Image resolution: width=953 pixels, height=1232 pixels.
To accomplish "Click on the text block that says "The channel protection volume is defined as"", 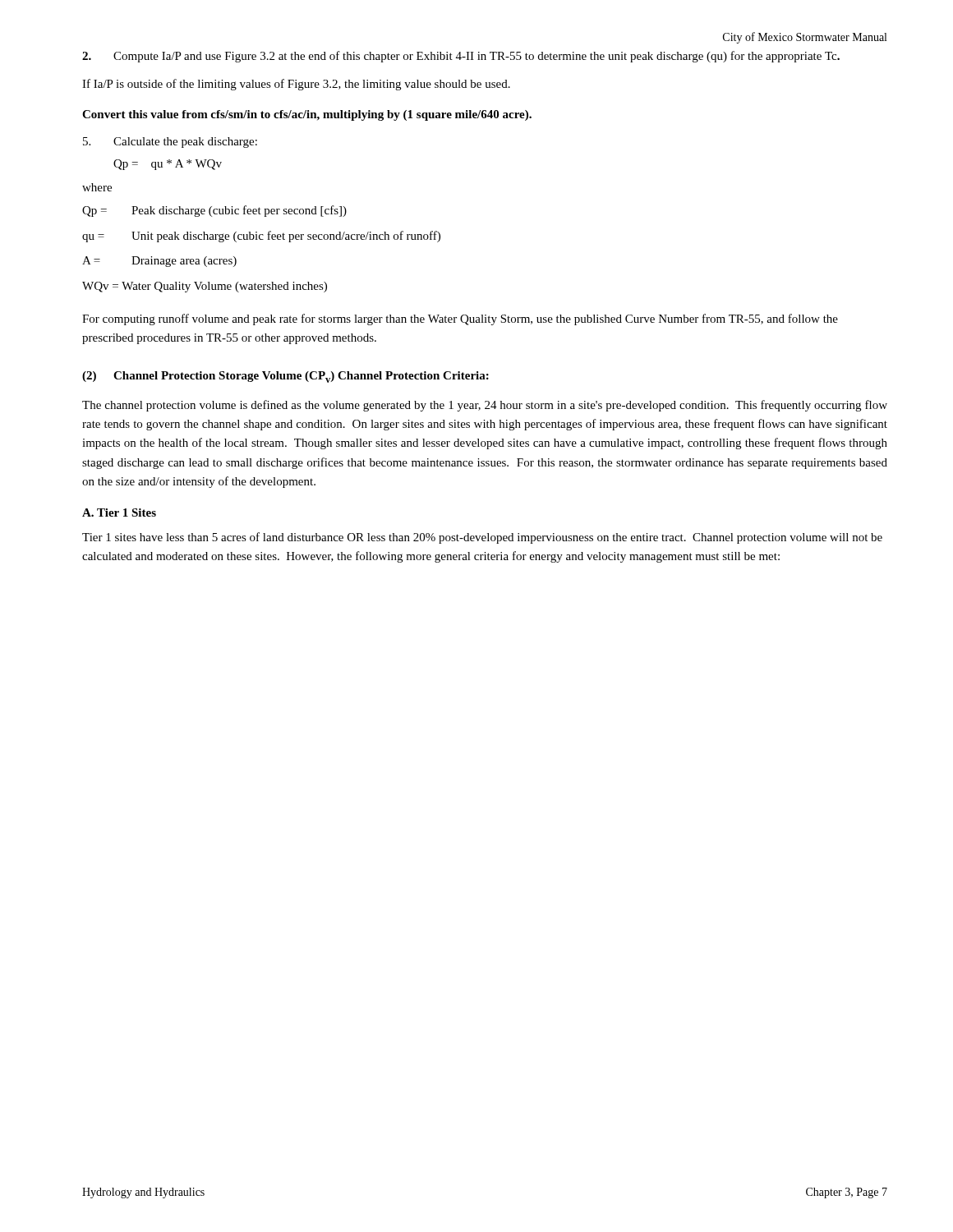I will coord(485,443).
